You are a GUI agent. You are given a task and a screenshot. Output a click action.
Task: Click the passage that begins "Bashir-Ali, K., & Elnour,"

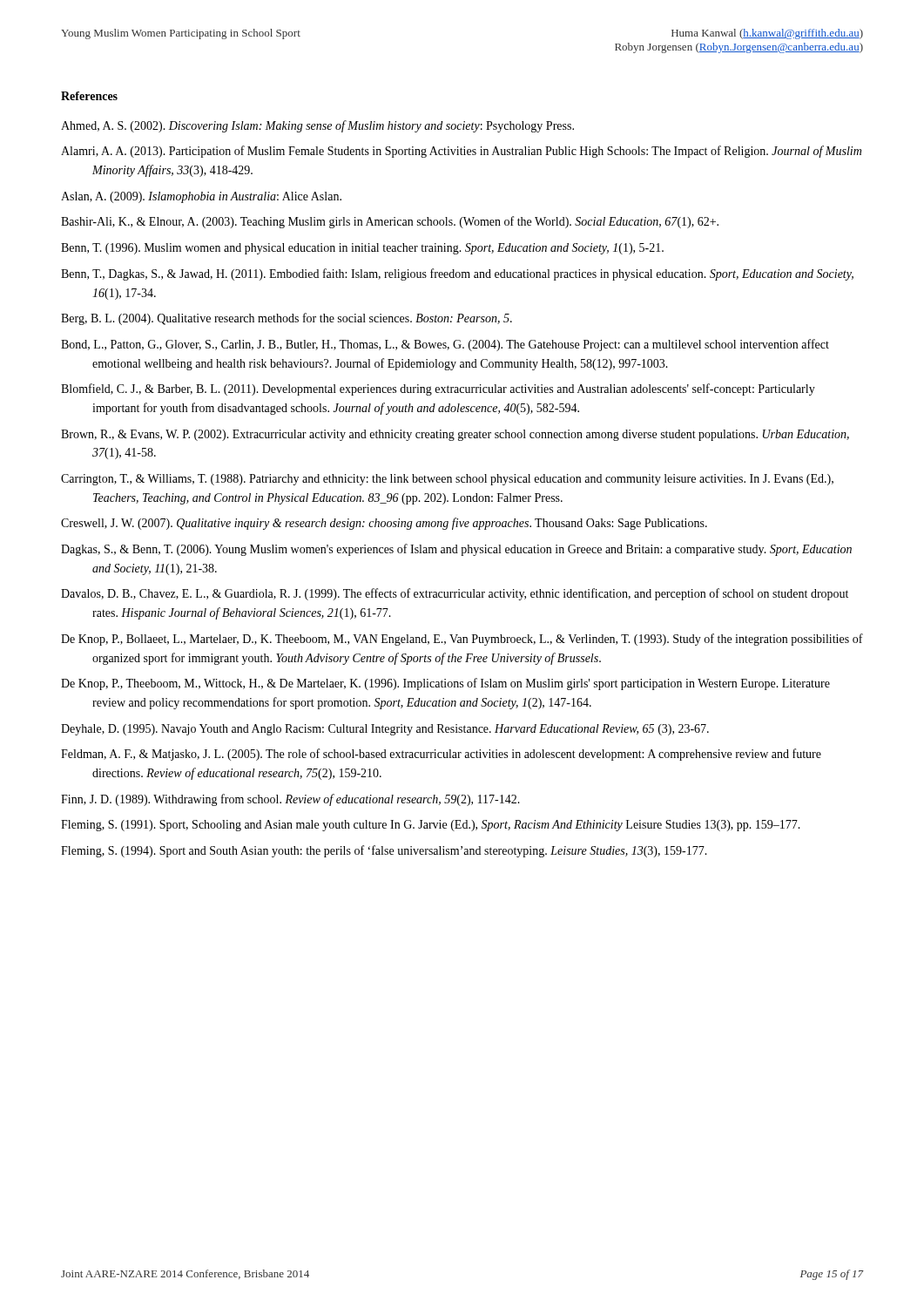[x=390, y=222]
